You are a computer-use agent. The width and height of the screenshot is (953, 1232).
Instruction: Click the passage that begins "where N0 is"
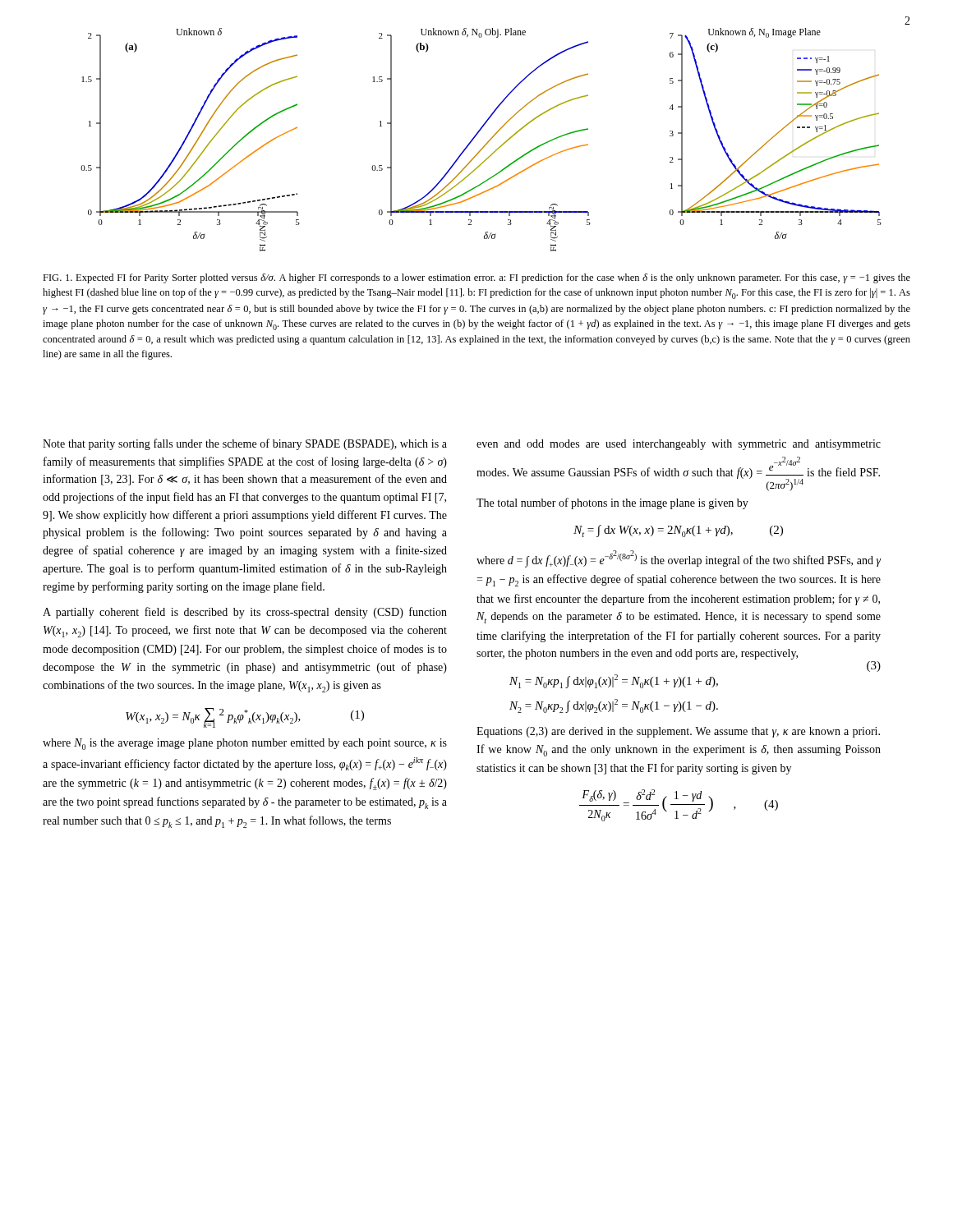point(245,783)
